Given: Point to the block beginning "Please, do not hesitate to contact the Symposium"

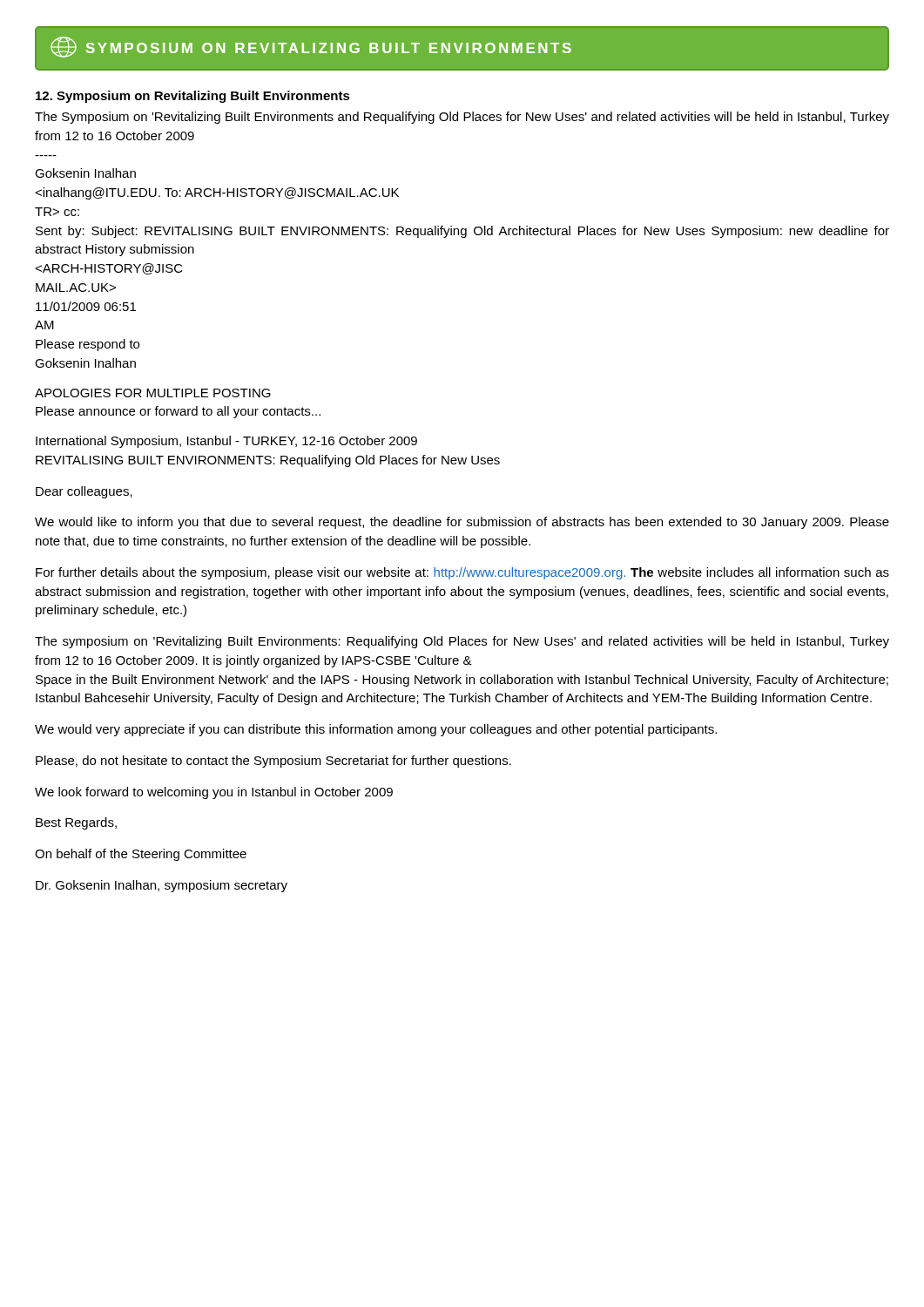Looking at the screenshot, I should (x=273, y=760).
